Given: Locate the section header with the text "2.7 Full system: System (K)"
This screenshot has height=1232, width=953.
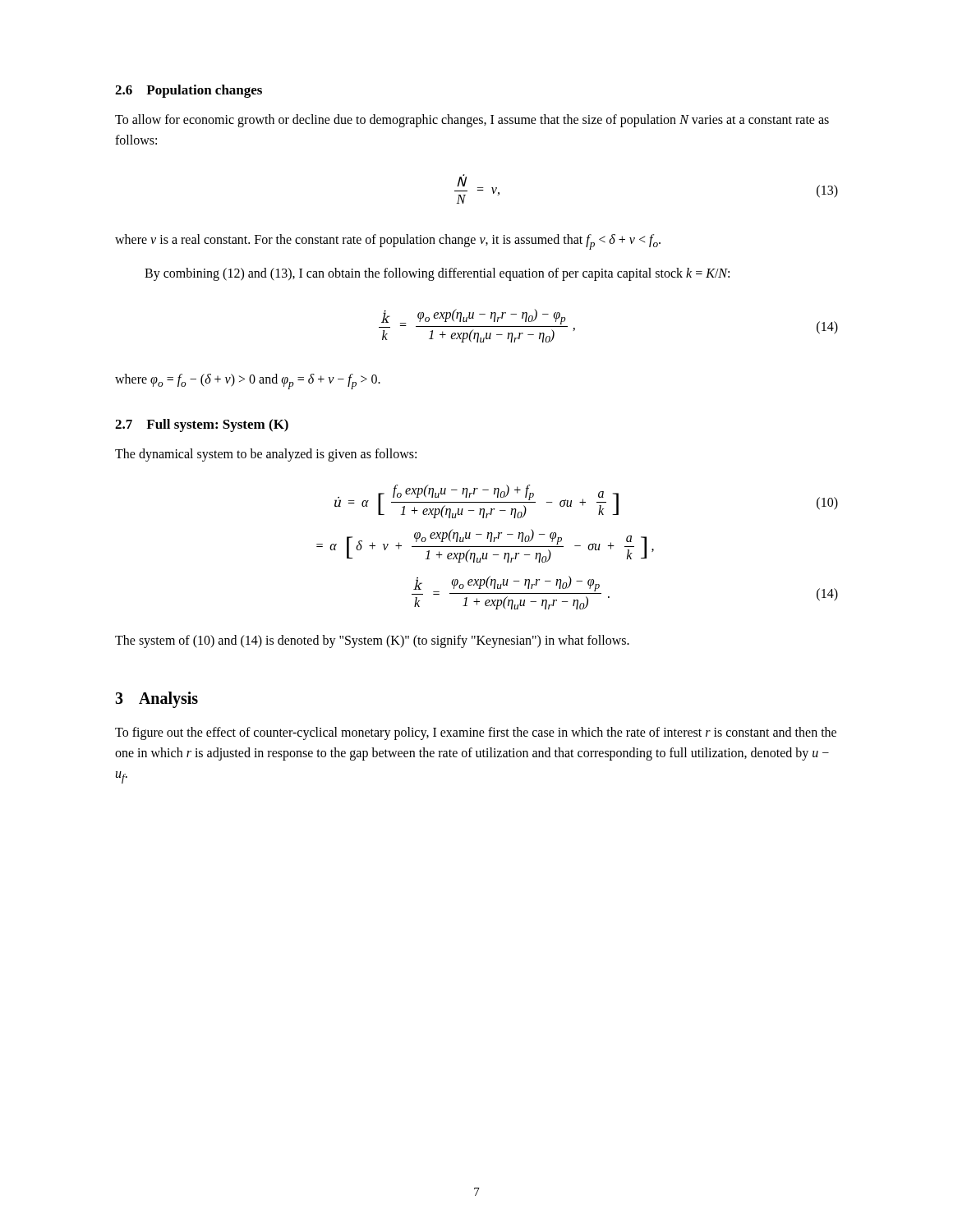Looking at the screenshot, I should click(x=202, y=425).
